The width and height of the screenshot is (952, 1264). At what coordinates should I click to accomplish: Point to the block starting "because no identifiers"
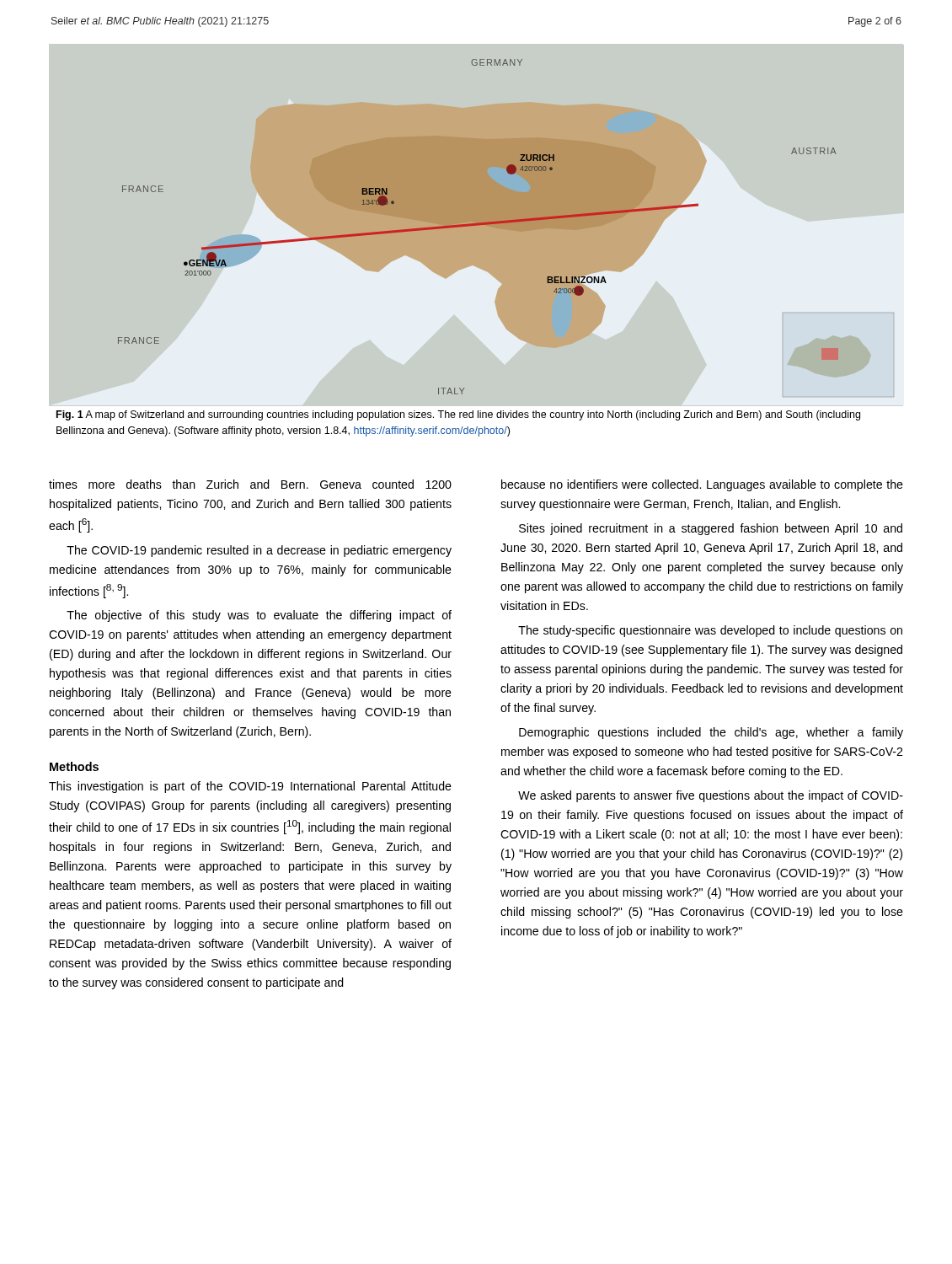point(702,485)
